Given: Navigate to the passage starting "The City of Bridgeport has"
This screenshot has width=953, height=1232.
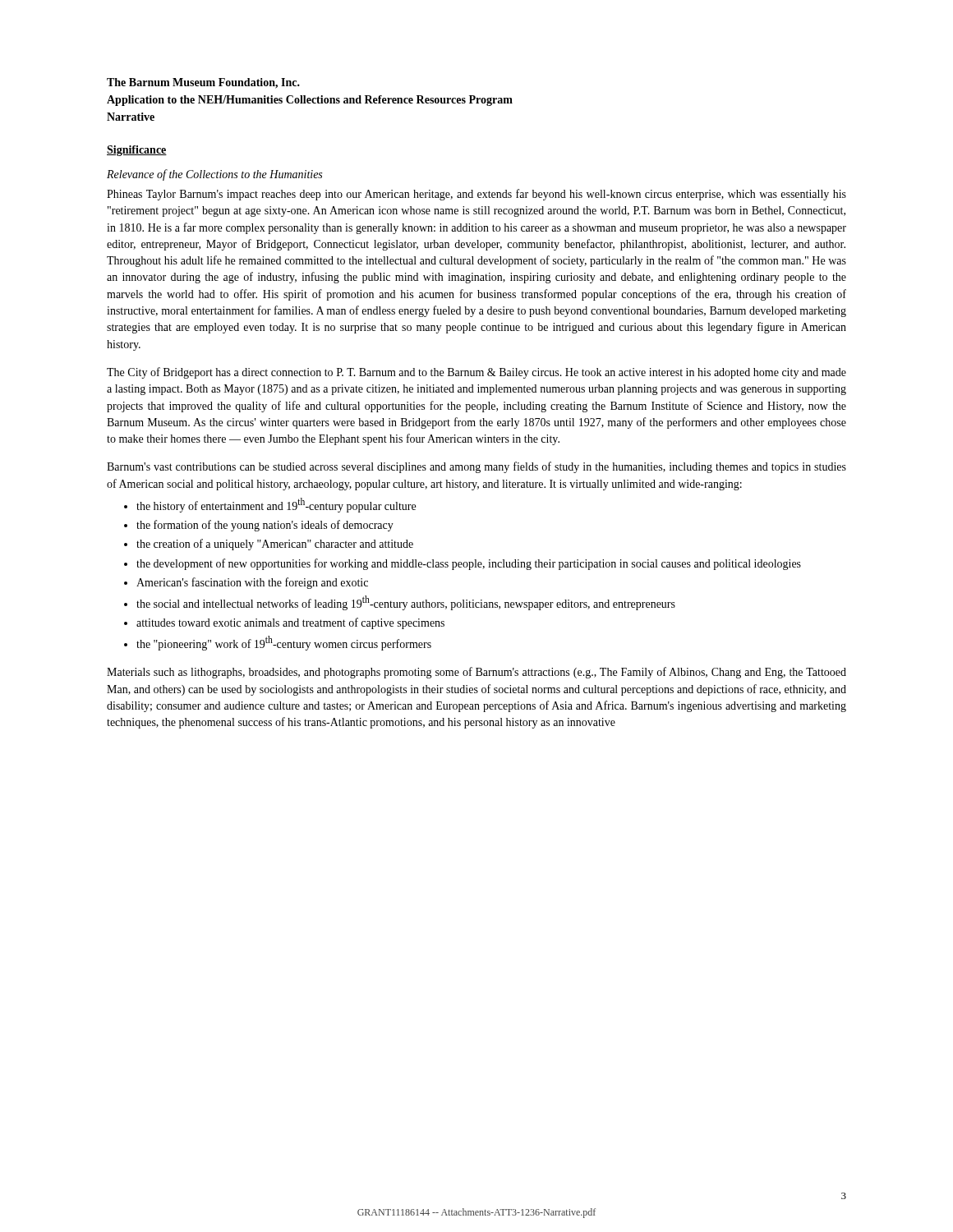Looking at the screenshot, I should [476, 406].
